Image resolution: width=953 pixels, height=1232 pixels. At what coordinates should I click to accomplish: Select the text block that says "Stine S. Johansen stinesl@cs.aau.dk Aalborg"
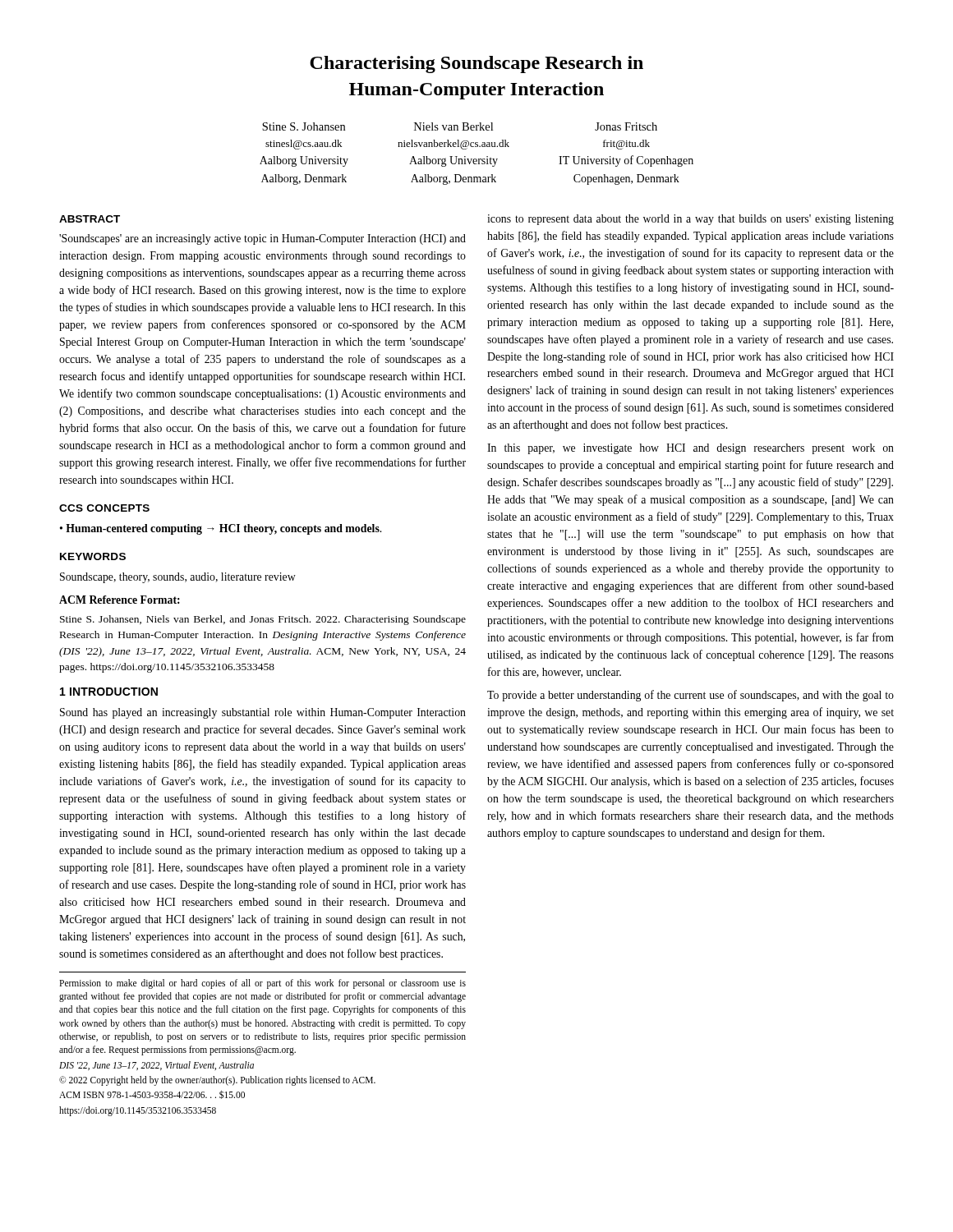pyautogui.click(x=304, y=153)
